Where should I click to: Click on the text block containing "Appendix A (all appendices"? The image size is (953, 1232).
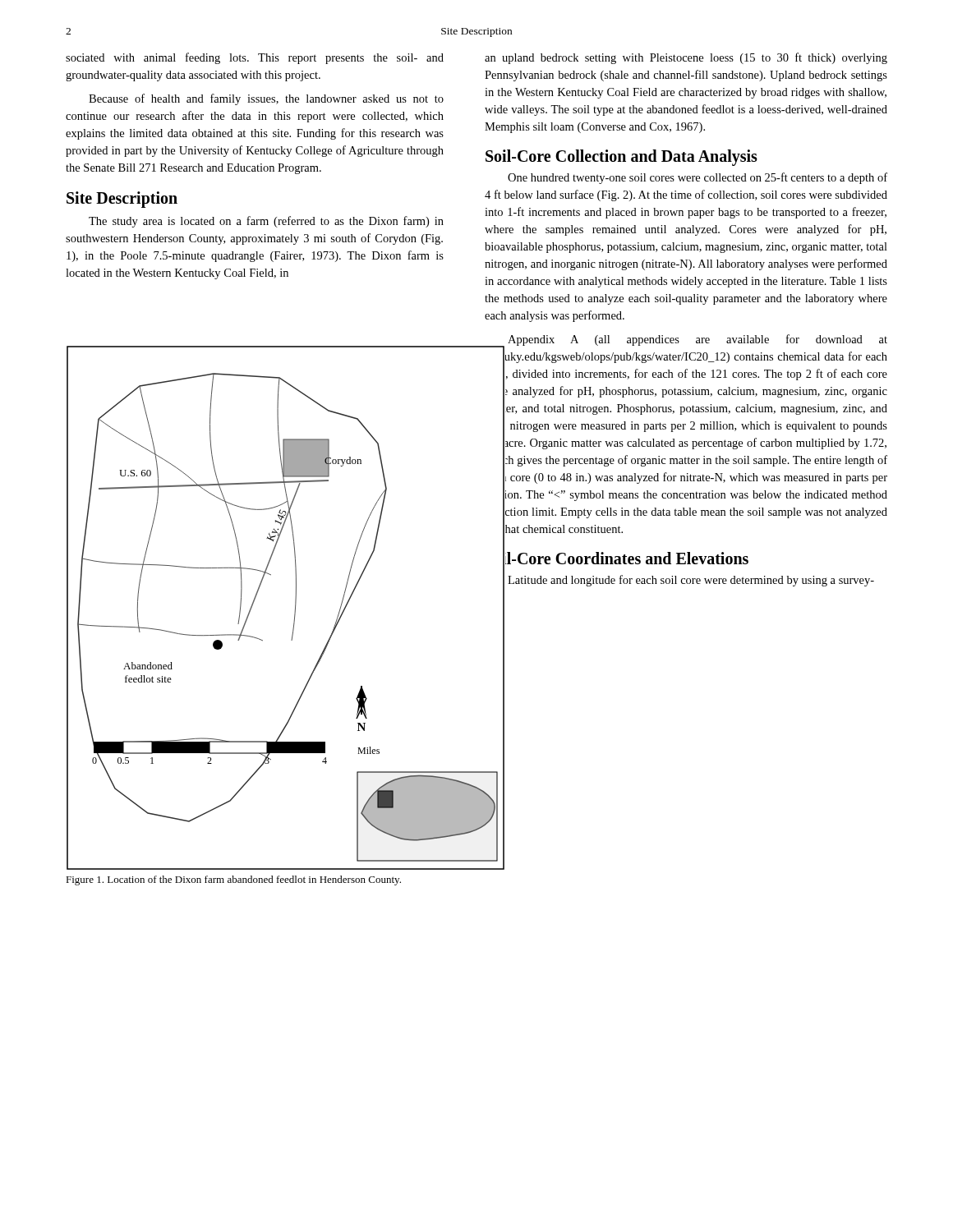tap(686, 434)
